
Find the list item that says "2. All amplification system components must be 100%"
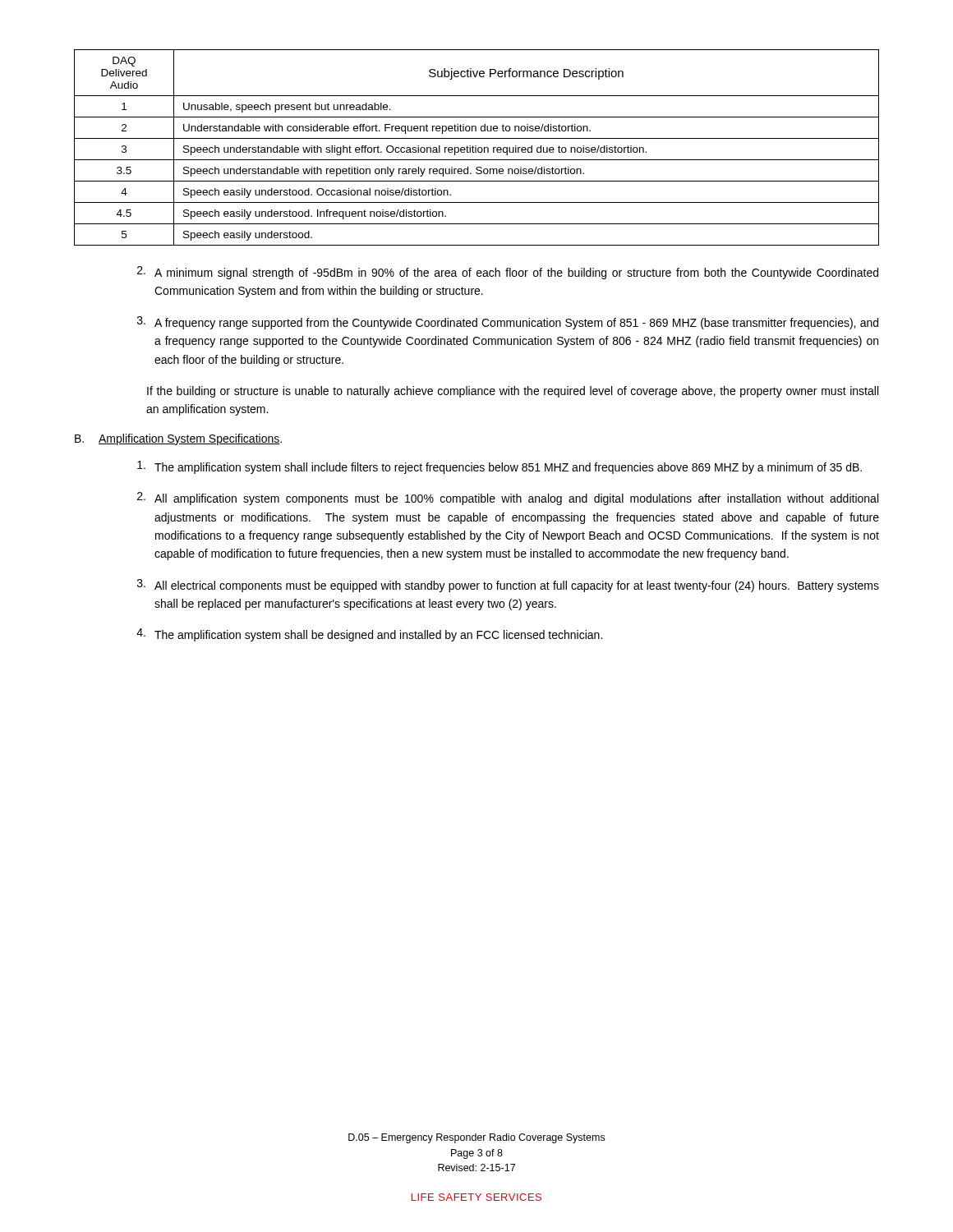[x=497, y=526]
